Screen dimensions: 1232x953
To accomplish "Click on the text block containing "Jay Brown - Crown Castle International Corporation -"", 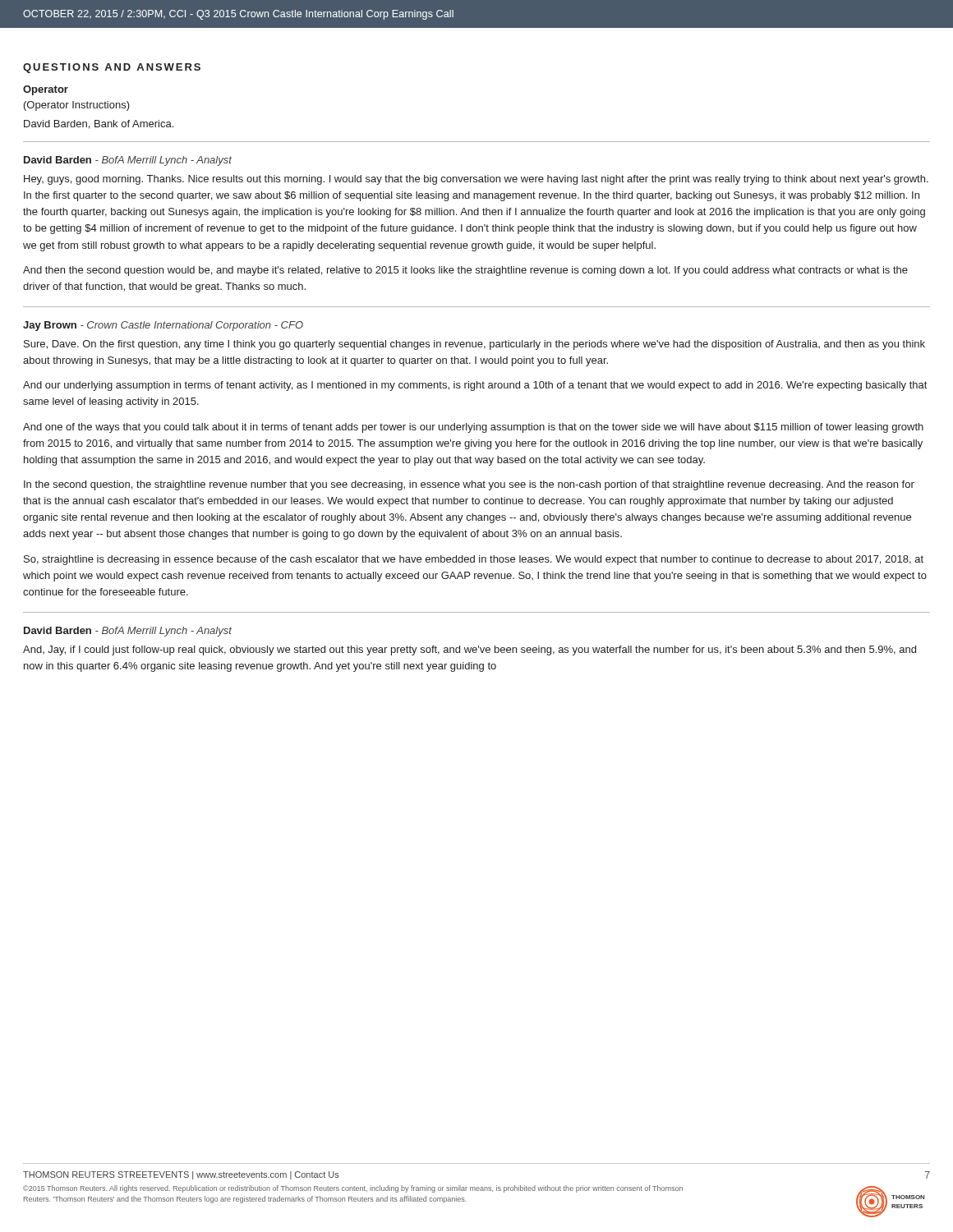I will click(163, 325).
